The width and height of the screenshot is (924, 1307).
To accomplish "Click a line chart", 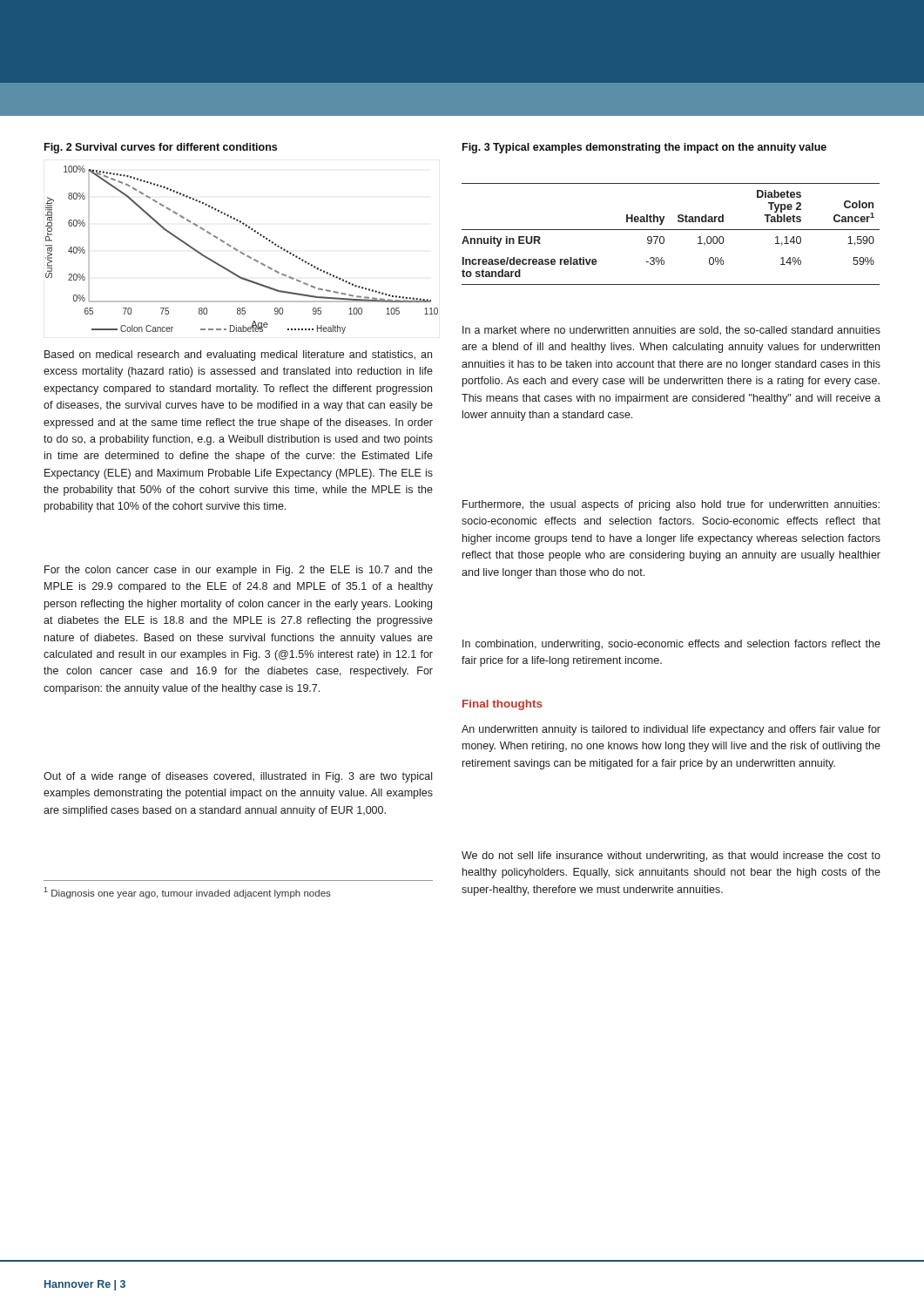I will [x=242, y=249].
